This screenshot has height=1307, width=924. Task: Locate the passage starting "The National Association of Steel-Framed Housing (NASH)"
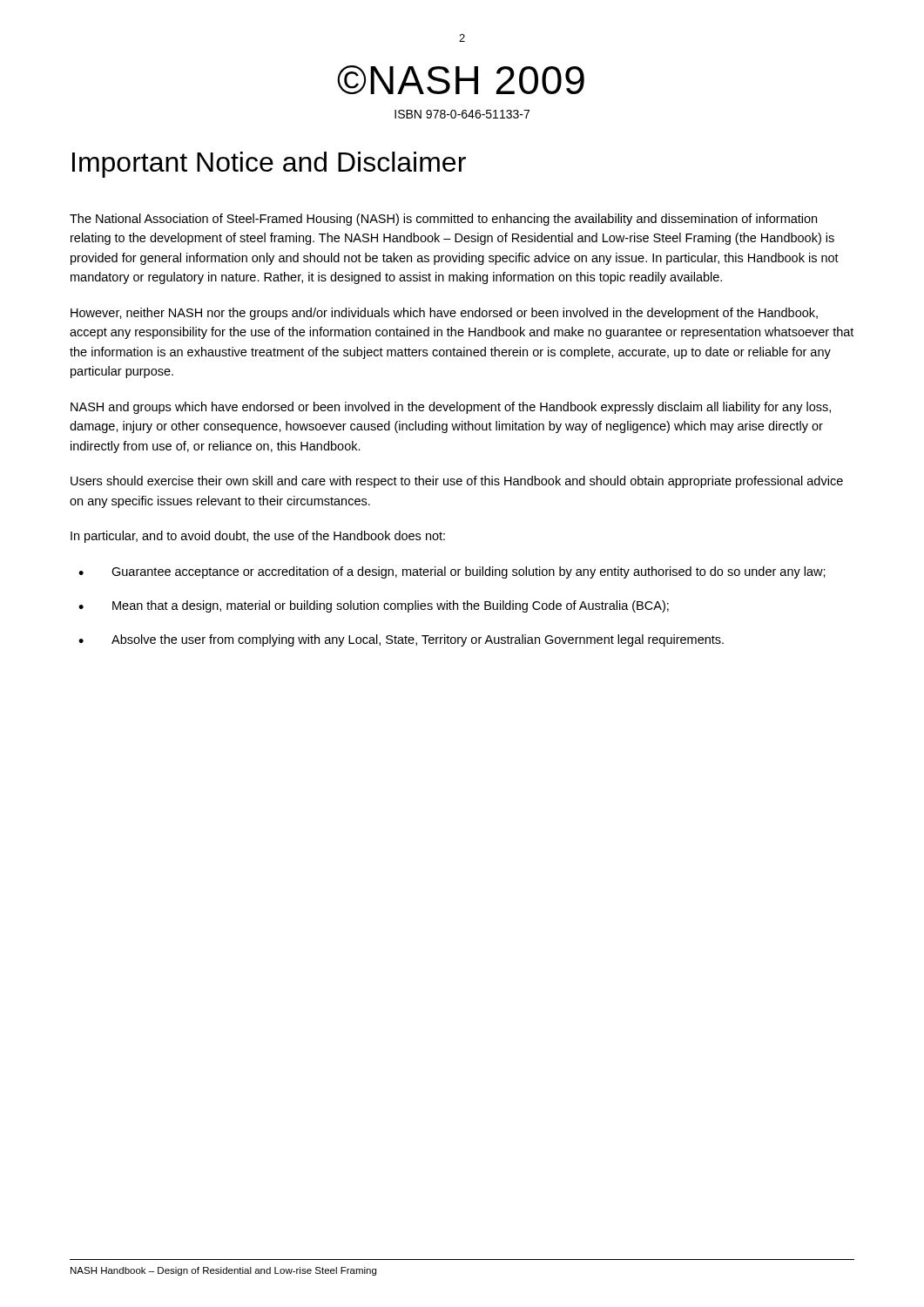coord(454,248)
